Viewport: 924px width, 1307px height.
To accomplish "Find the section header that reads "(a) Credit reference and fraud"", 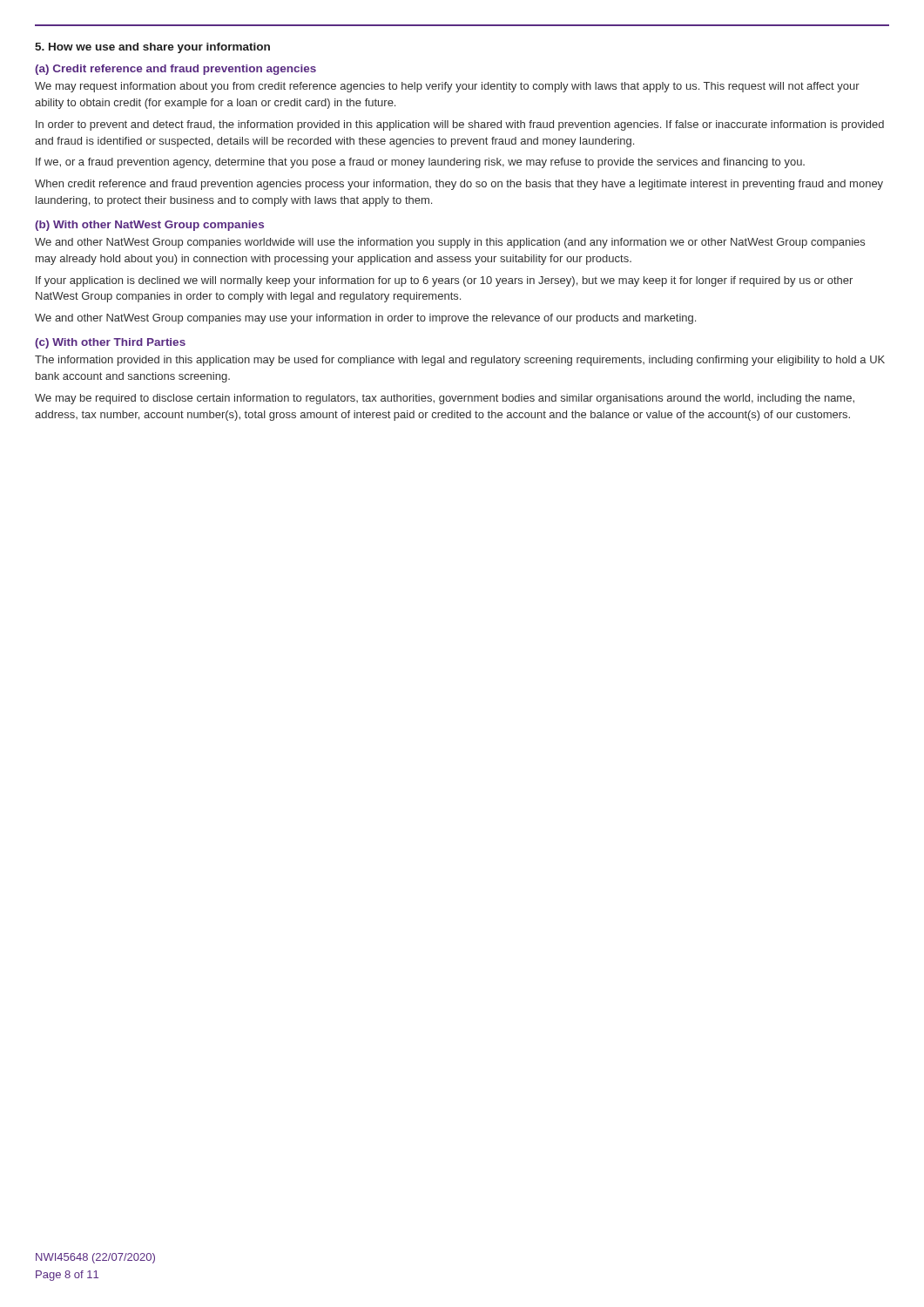I will point(176,68).
